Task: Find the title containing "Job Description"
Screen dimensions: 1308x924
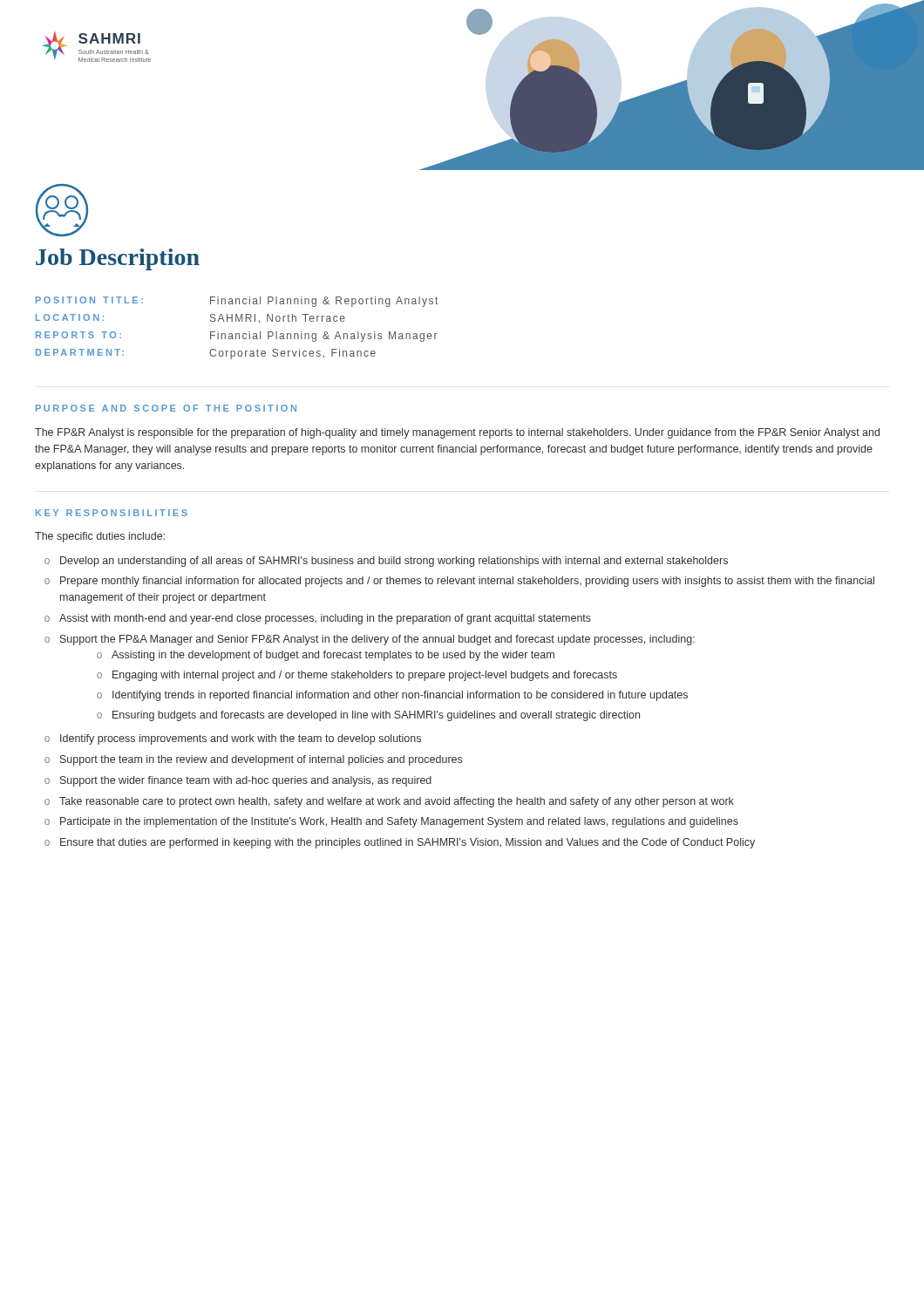Action: pyautogui.click(x=117, y=257)
